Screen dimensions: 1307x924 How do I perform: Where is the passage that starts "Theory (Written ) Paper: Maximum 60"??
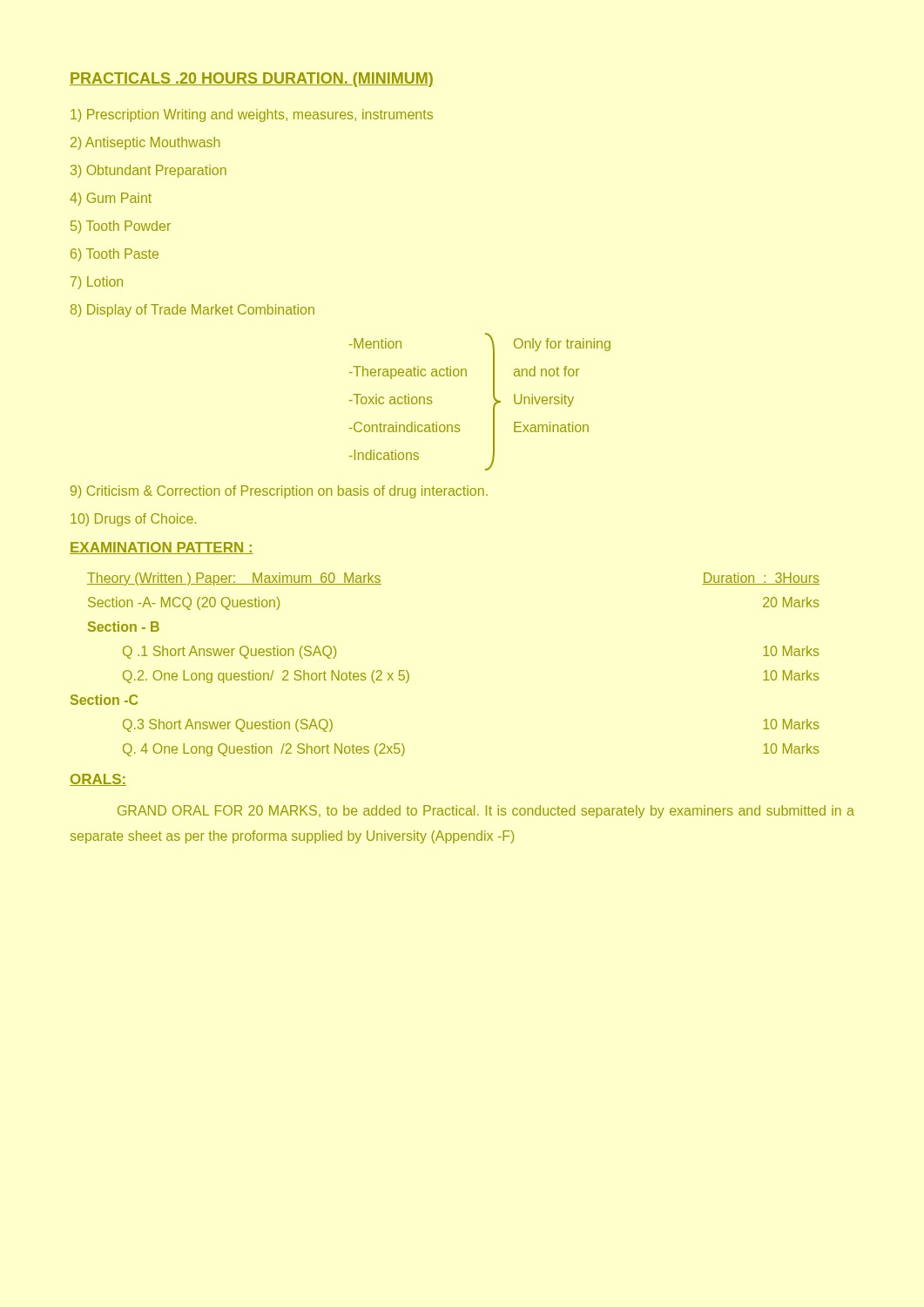click(200, 578)
